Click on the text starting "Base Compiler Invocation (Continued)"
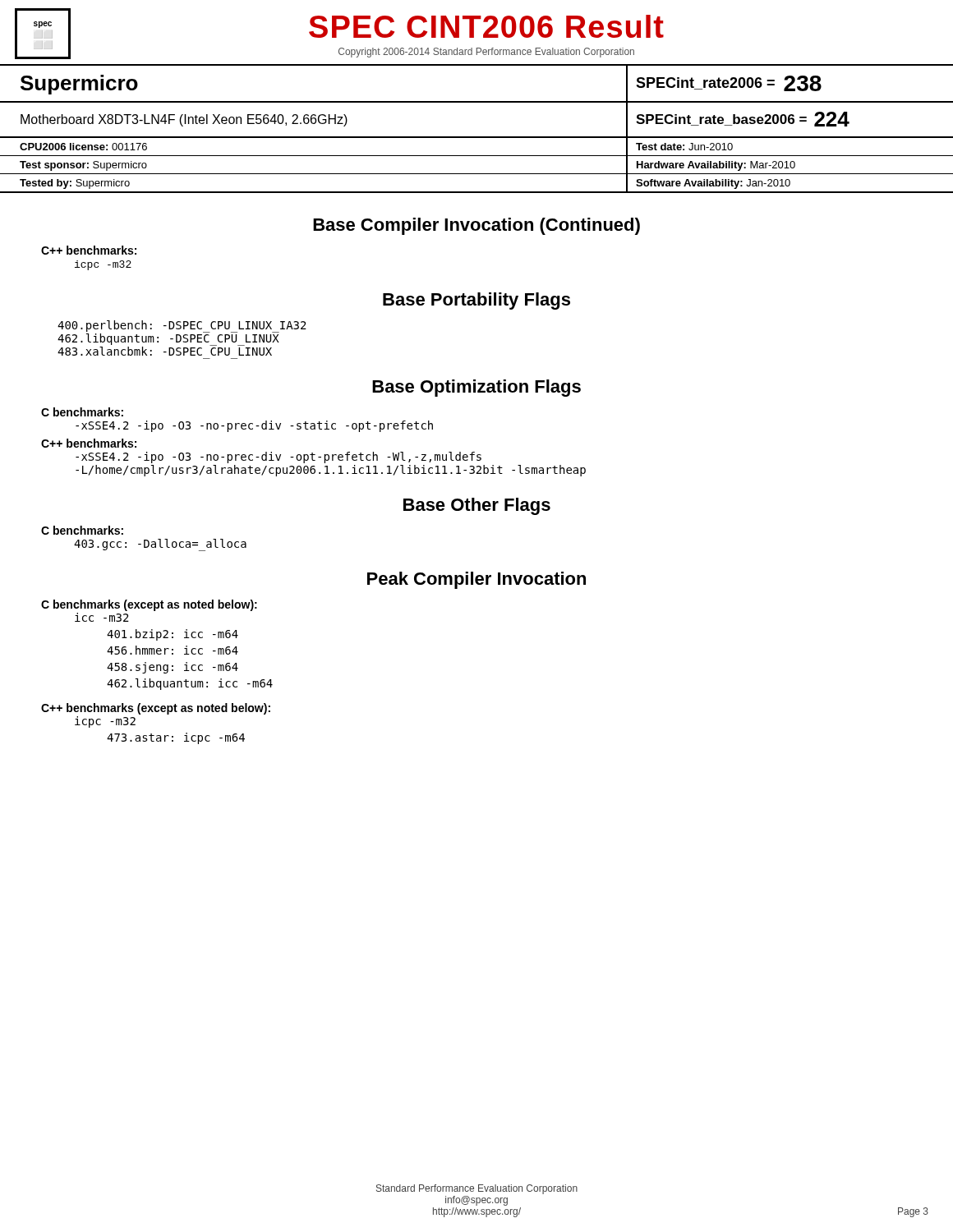 pos(476,225)
